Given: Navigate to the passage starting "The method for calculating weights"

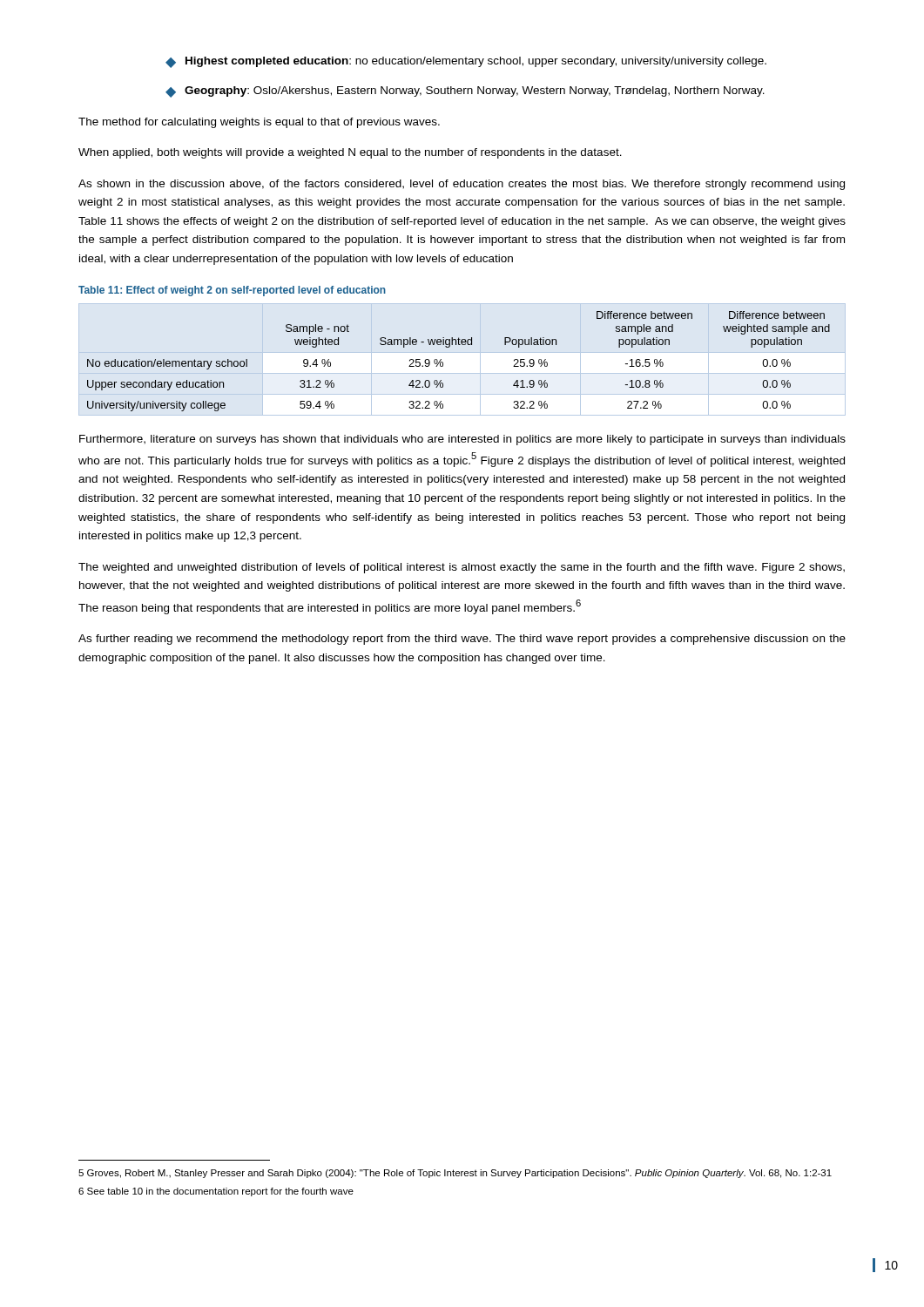Looking at the screenshot, I should tap(259, 121).
